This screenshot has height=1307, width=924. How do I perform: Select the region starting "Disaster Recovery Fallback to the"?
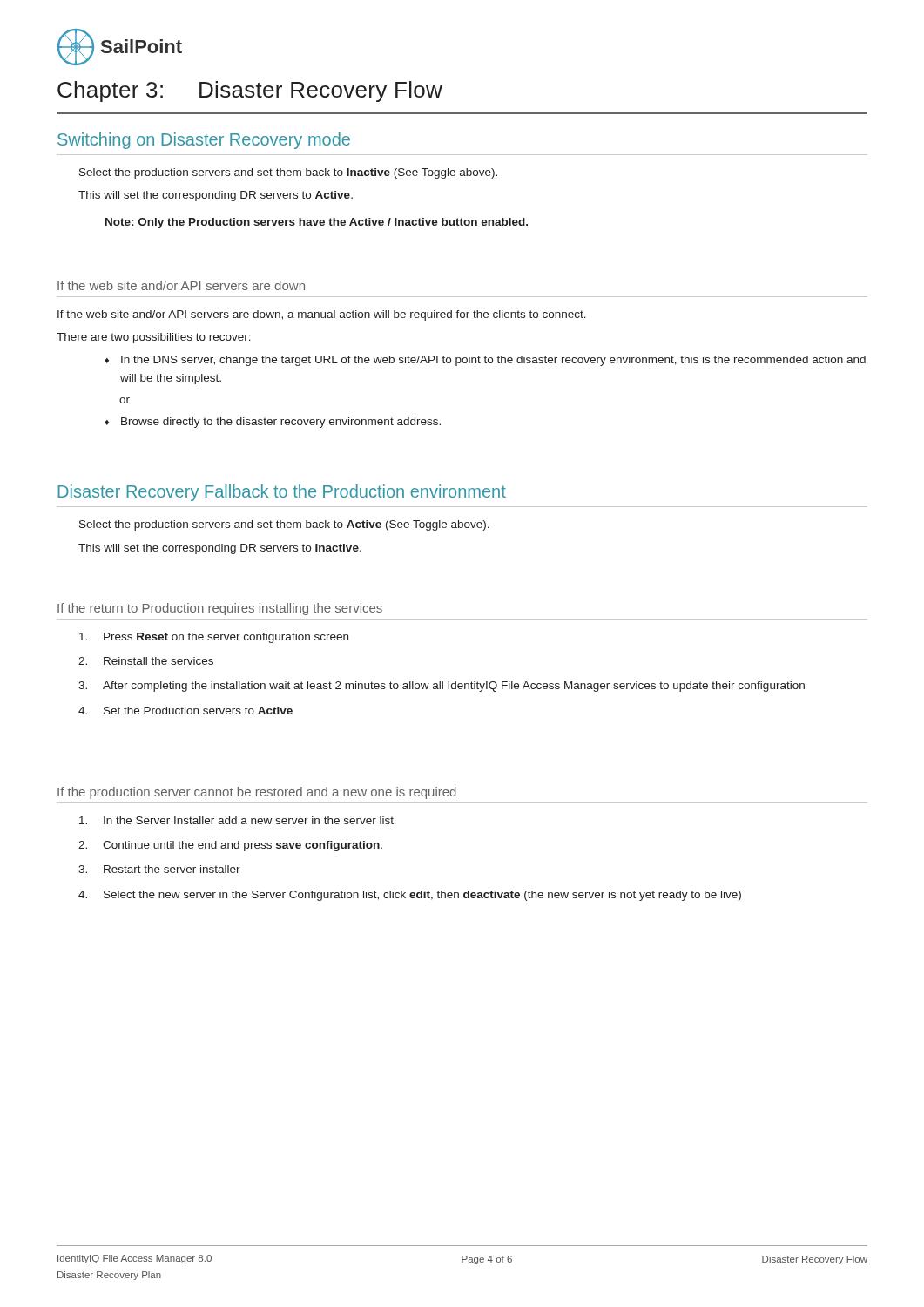tap(281, 492)
